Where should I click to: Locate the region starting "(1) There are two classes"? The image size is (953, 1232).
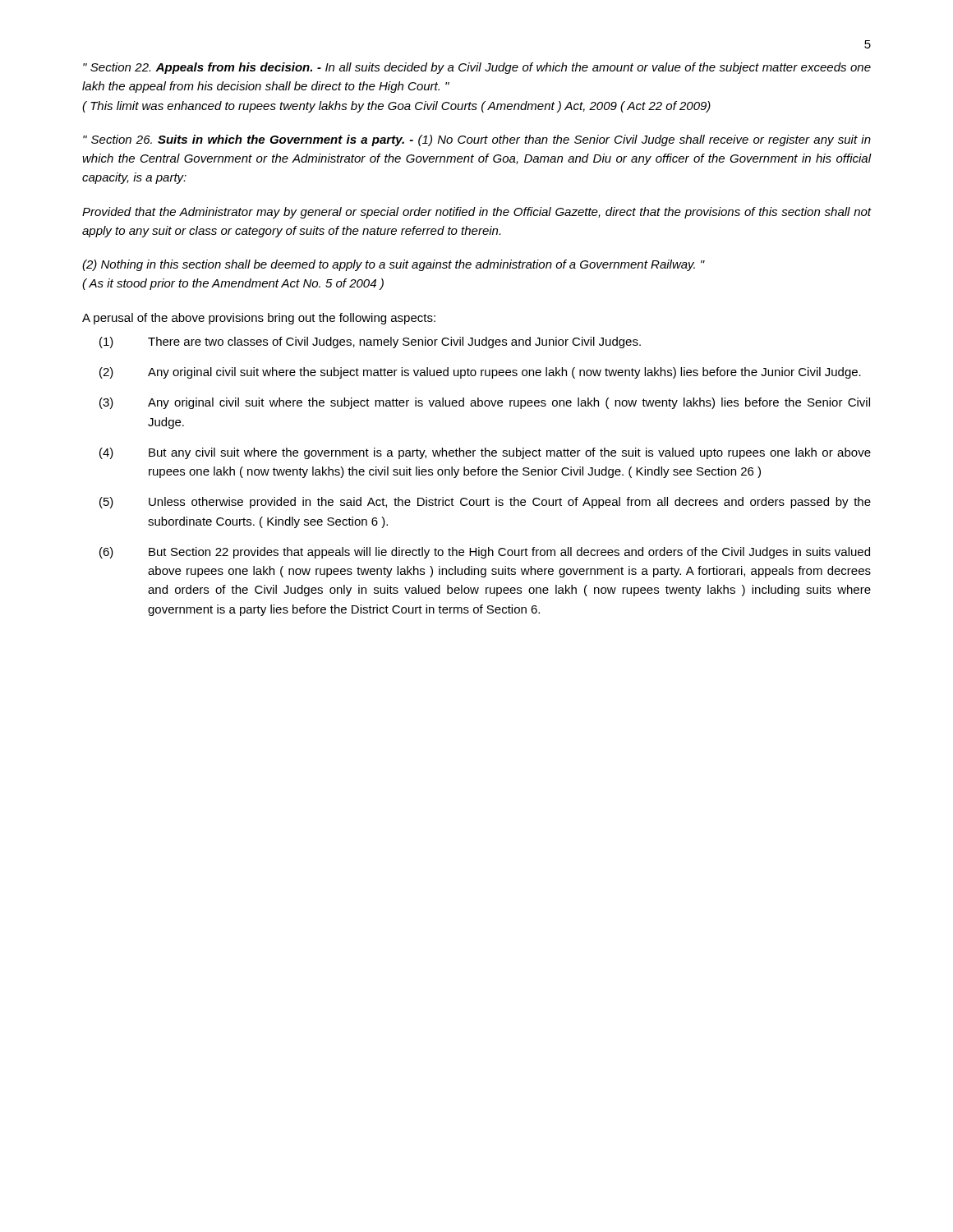click(x=476, y=341)
